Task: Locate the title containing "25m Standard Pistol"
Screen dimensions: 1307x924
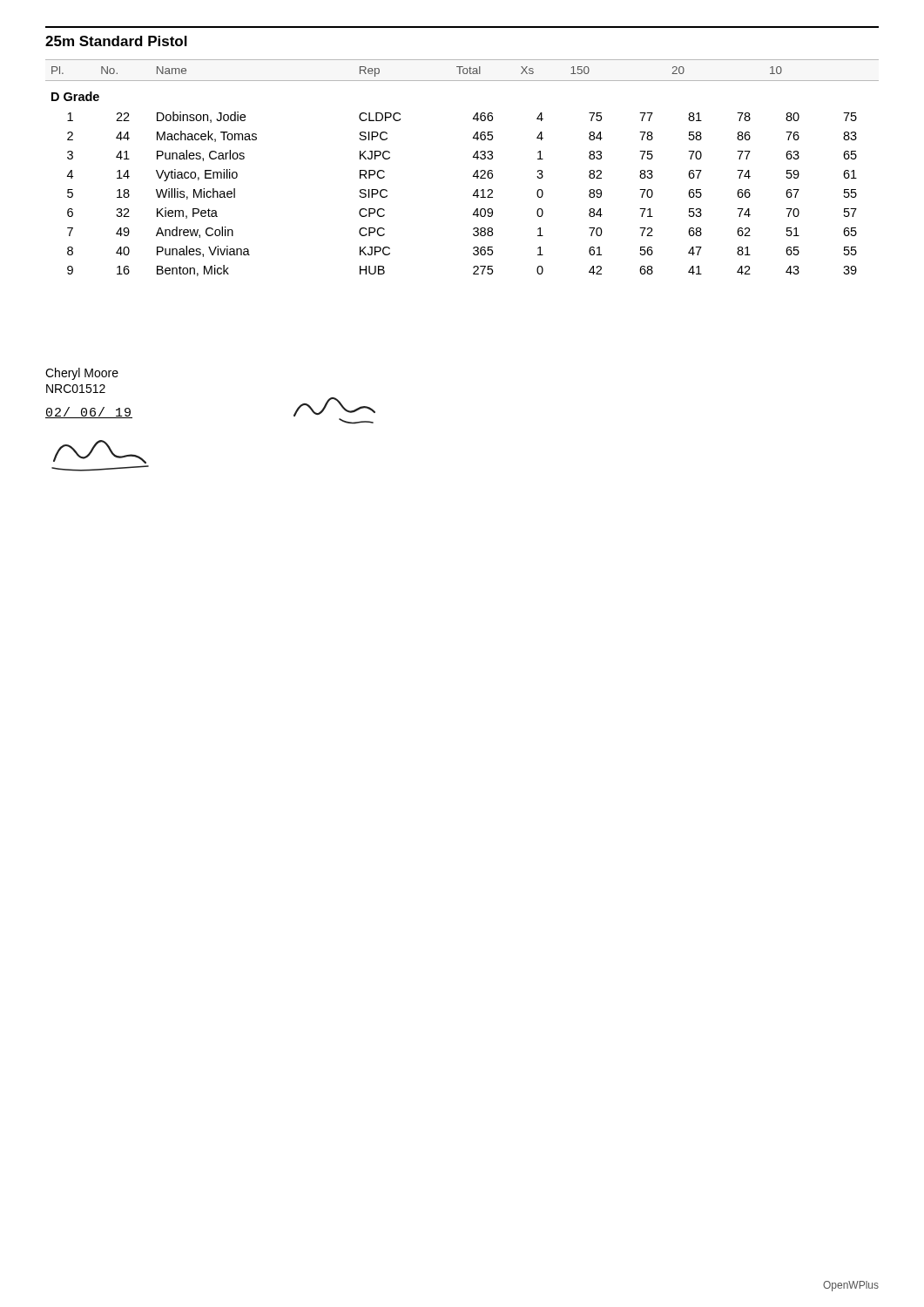Action: (x=116, y=41)
